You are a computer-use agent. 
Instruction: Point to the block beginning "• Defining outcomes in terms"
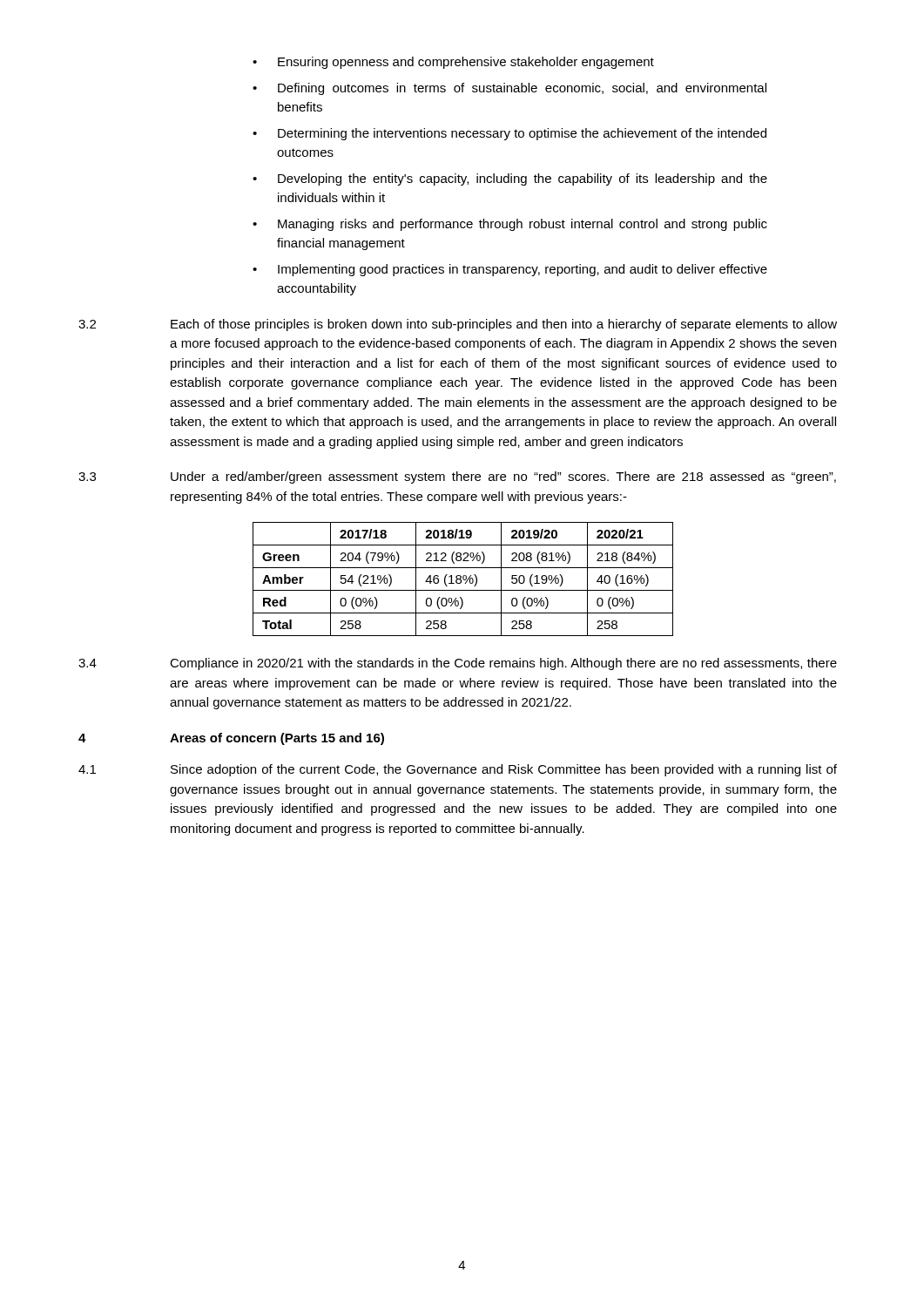(x=510, y=98)
